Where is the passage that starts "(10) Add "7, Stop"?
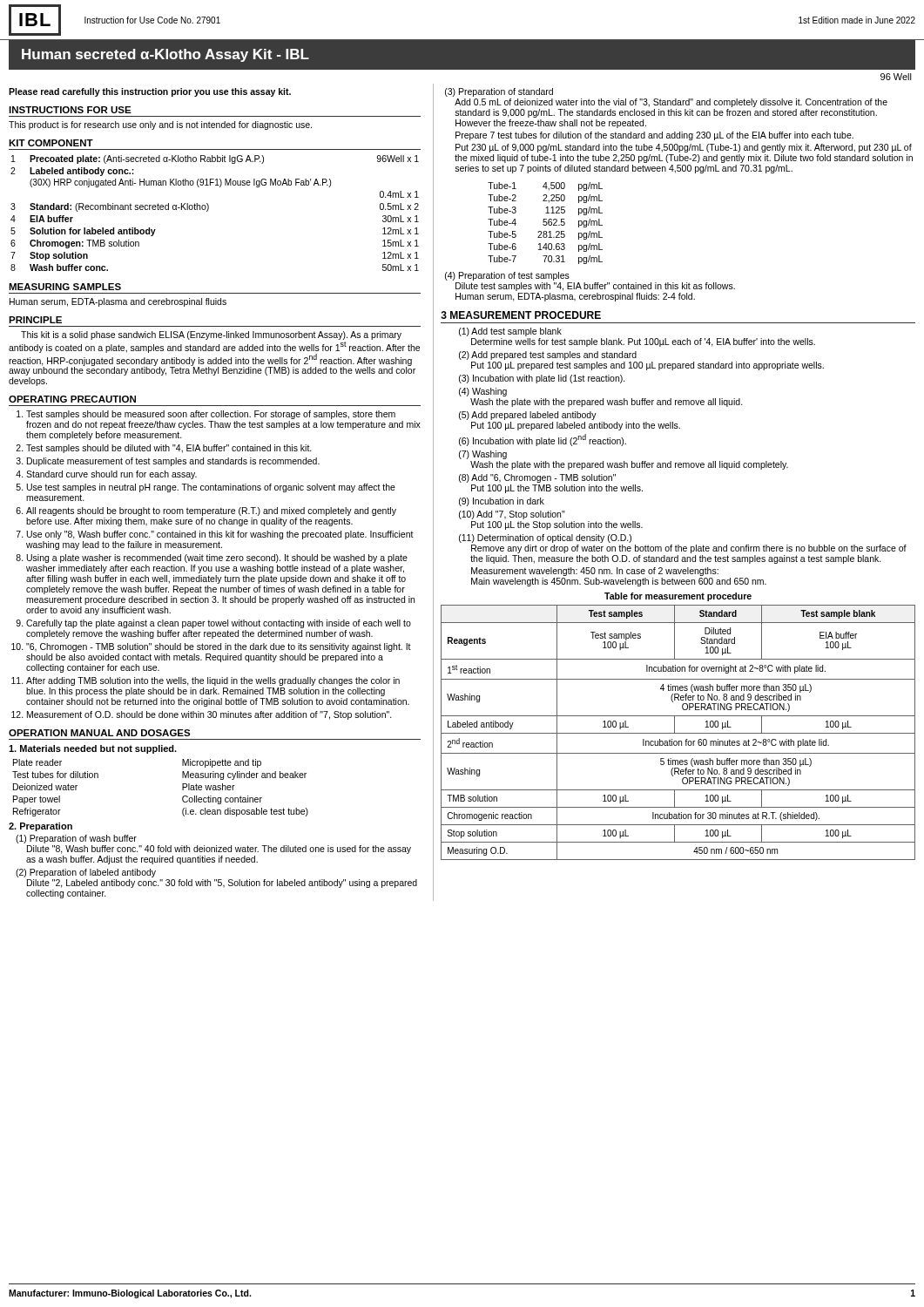 click(x=512, y=515)
